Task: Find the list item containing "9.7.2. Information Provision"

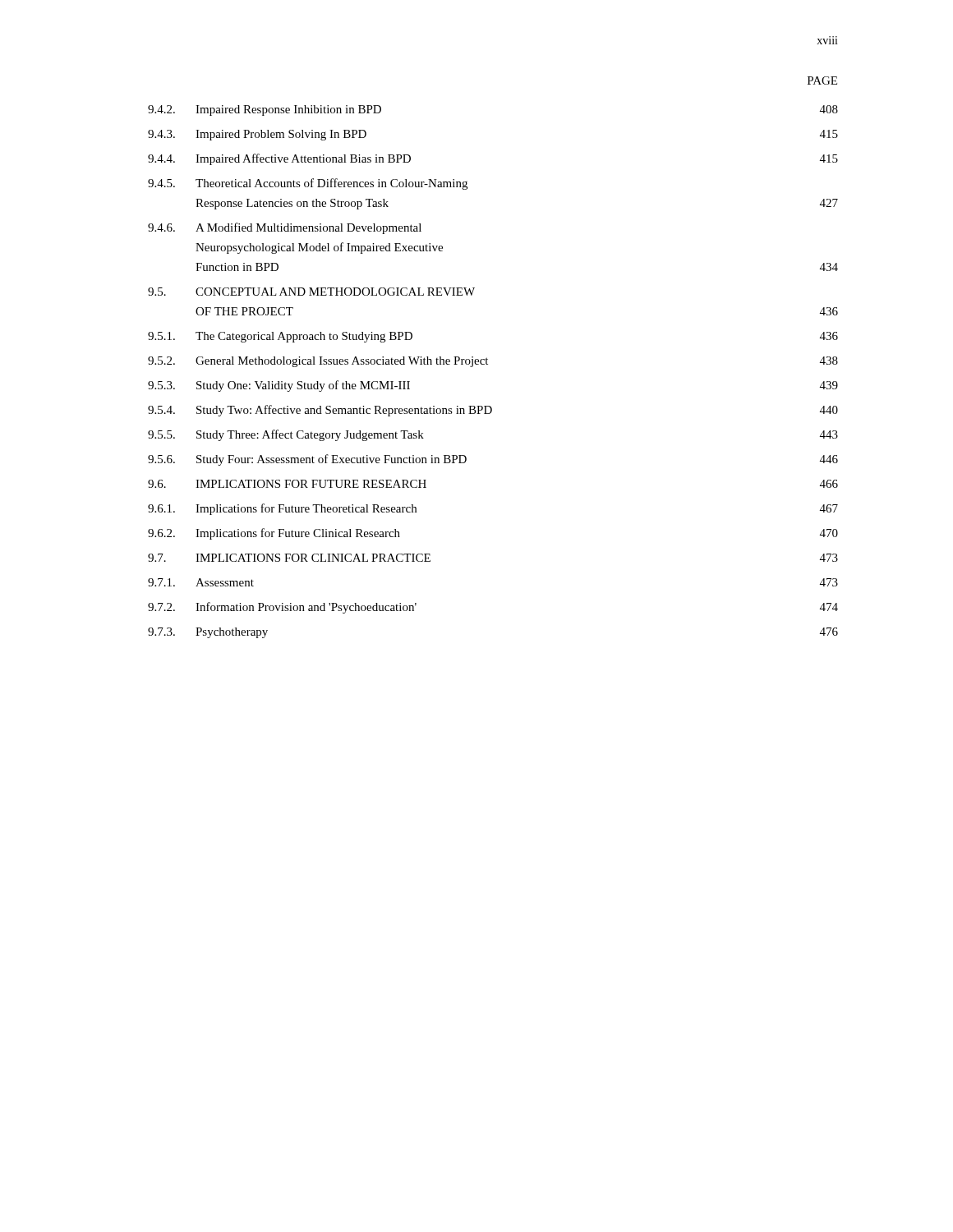Action: (161, 607)
